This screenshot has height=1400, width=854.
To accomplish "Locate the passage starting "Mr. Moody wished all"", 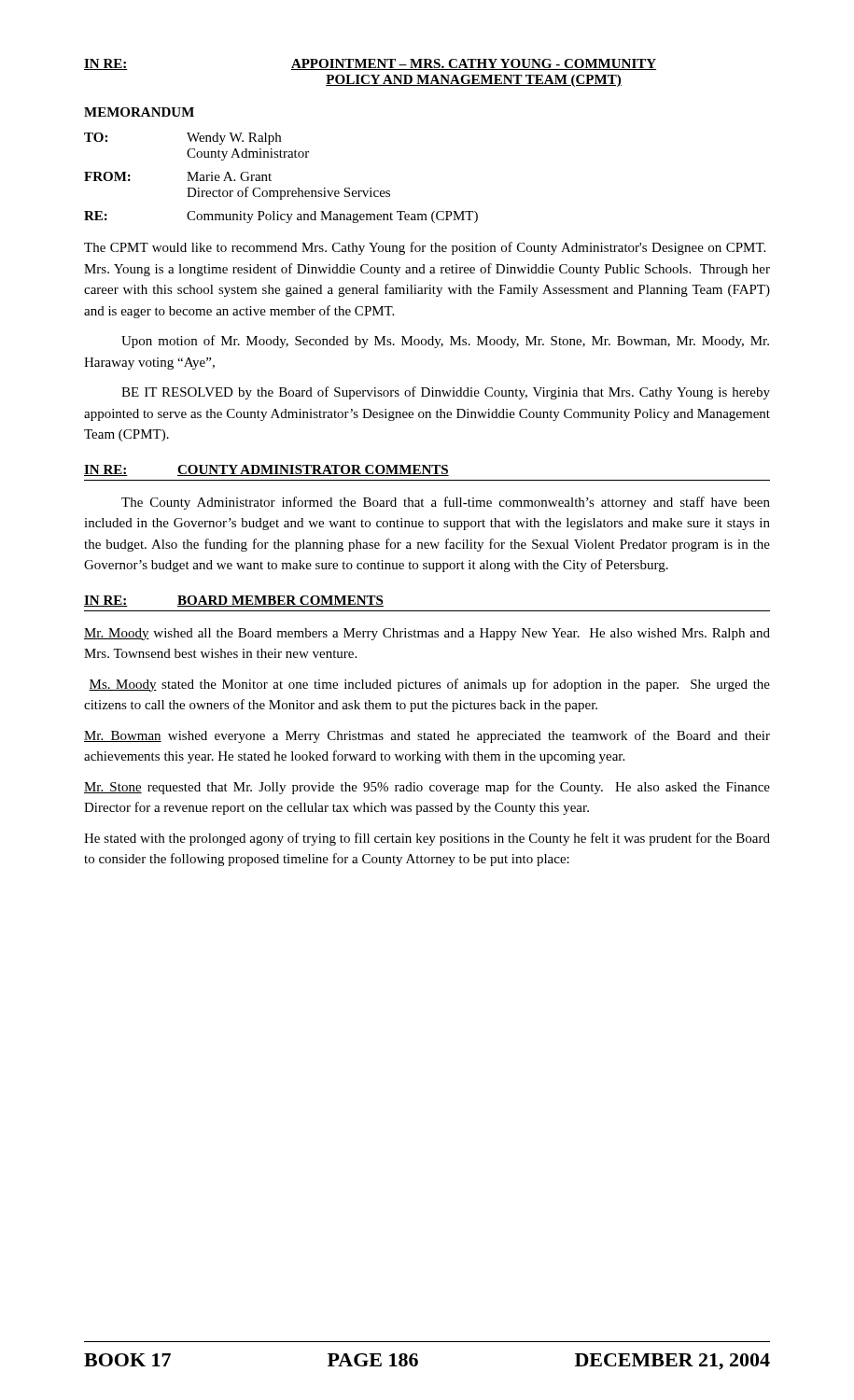I will pyautogui.click(x=427, y=643).
